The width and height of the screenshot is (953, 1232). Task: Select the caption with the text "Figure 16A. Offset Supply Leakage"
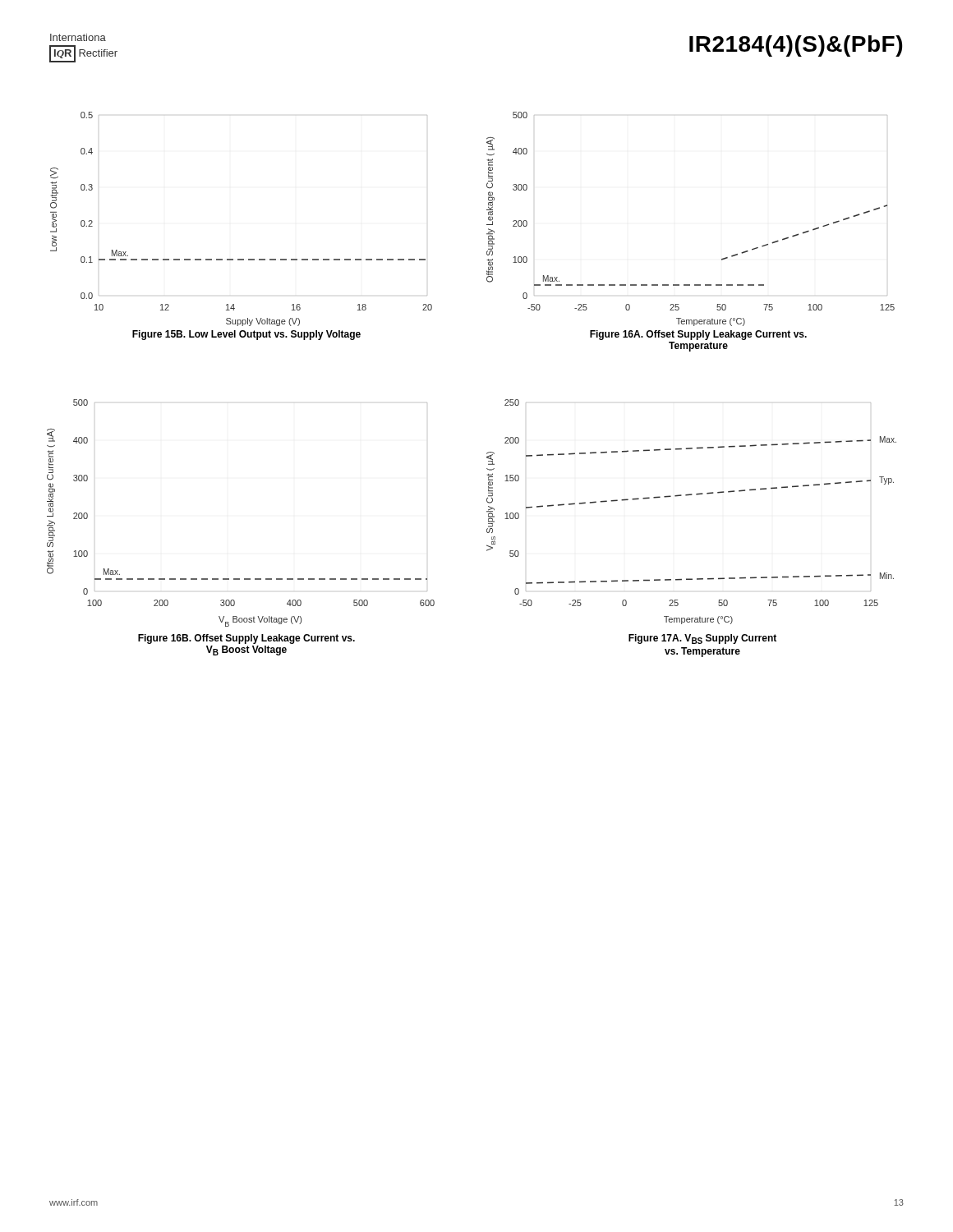[x=698, y=340]
